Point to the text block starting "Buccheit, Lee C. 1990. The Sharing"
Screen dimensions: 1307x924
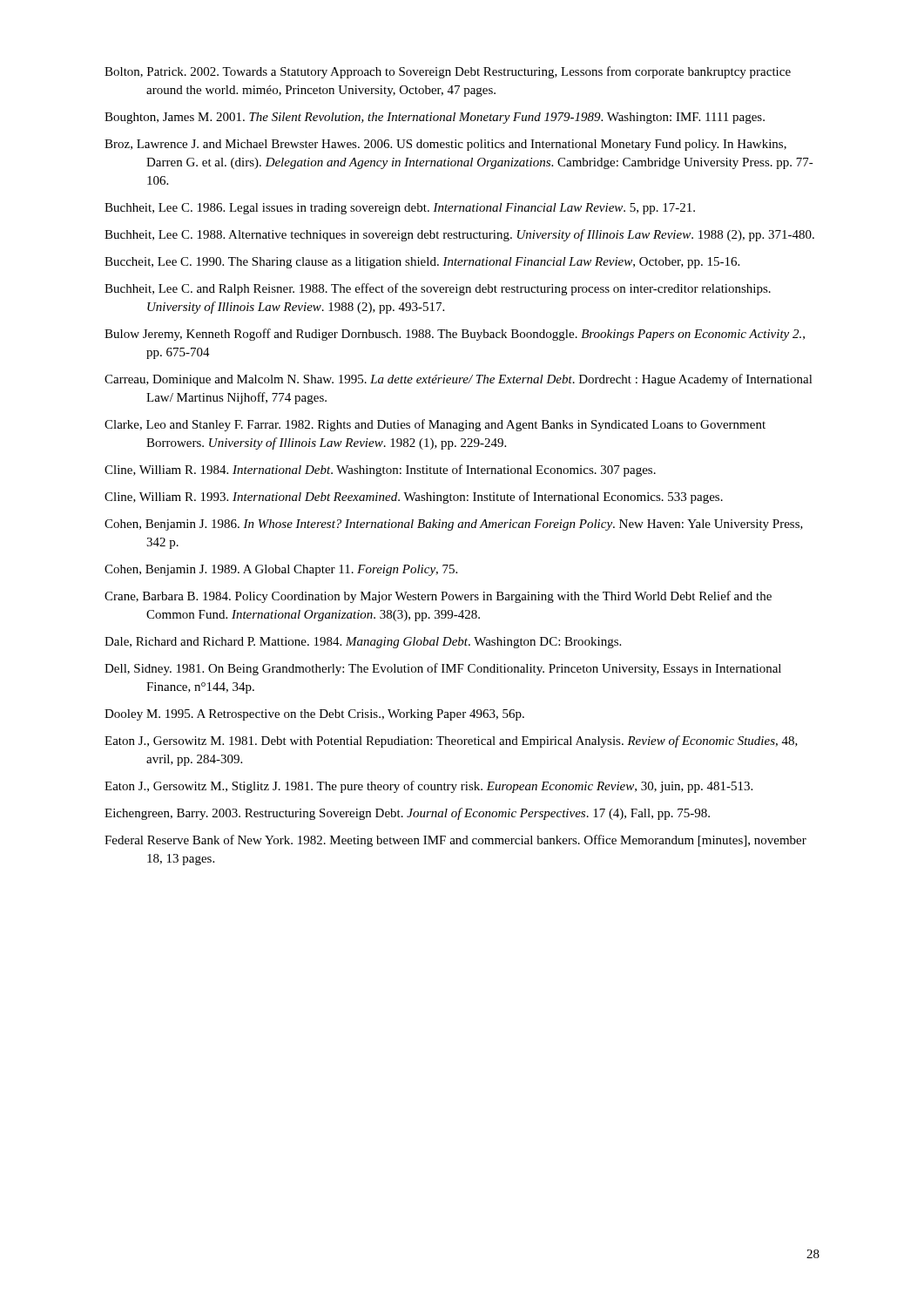[x=422, y=261]
